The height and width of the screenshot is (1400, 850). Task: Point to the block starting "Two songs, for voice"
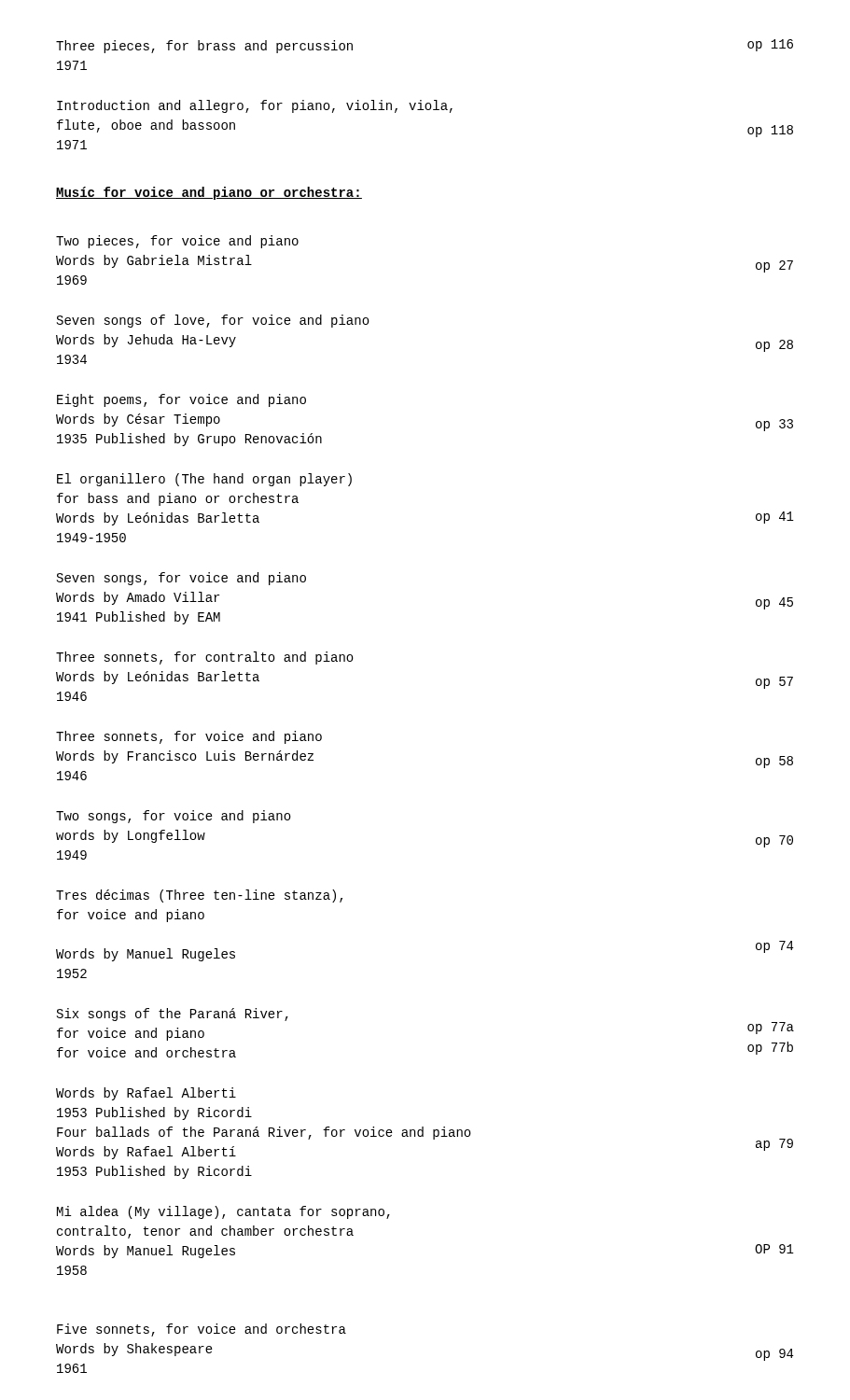tap(174, 817)
